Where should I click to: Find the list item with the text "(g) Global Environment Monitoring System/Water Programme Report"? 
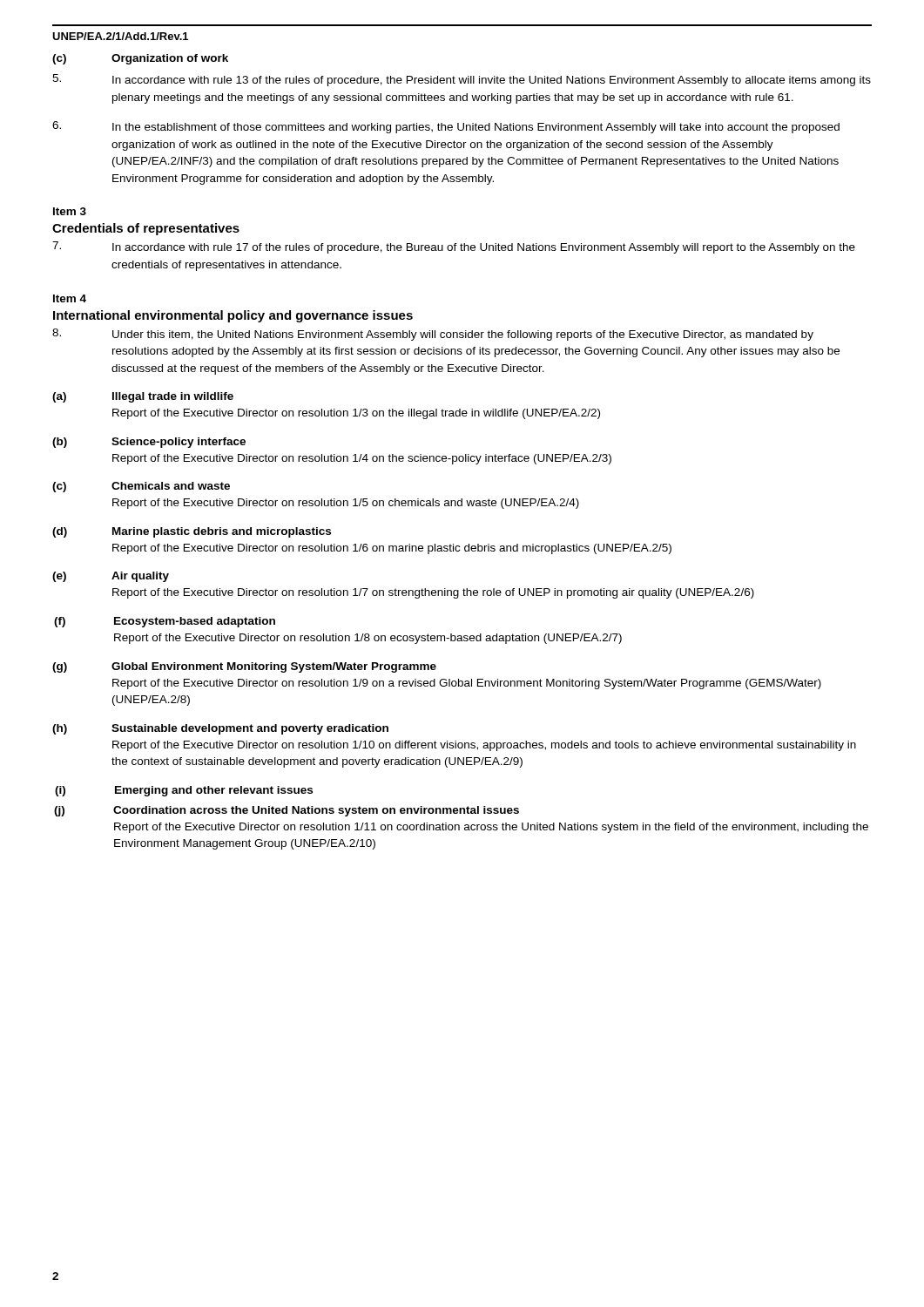[462, 687]
